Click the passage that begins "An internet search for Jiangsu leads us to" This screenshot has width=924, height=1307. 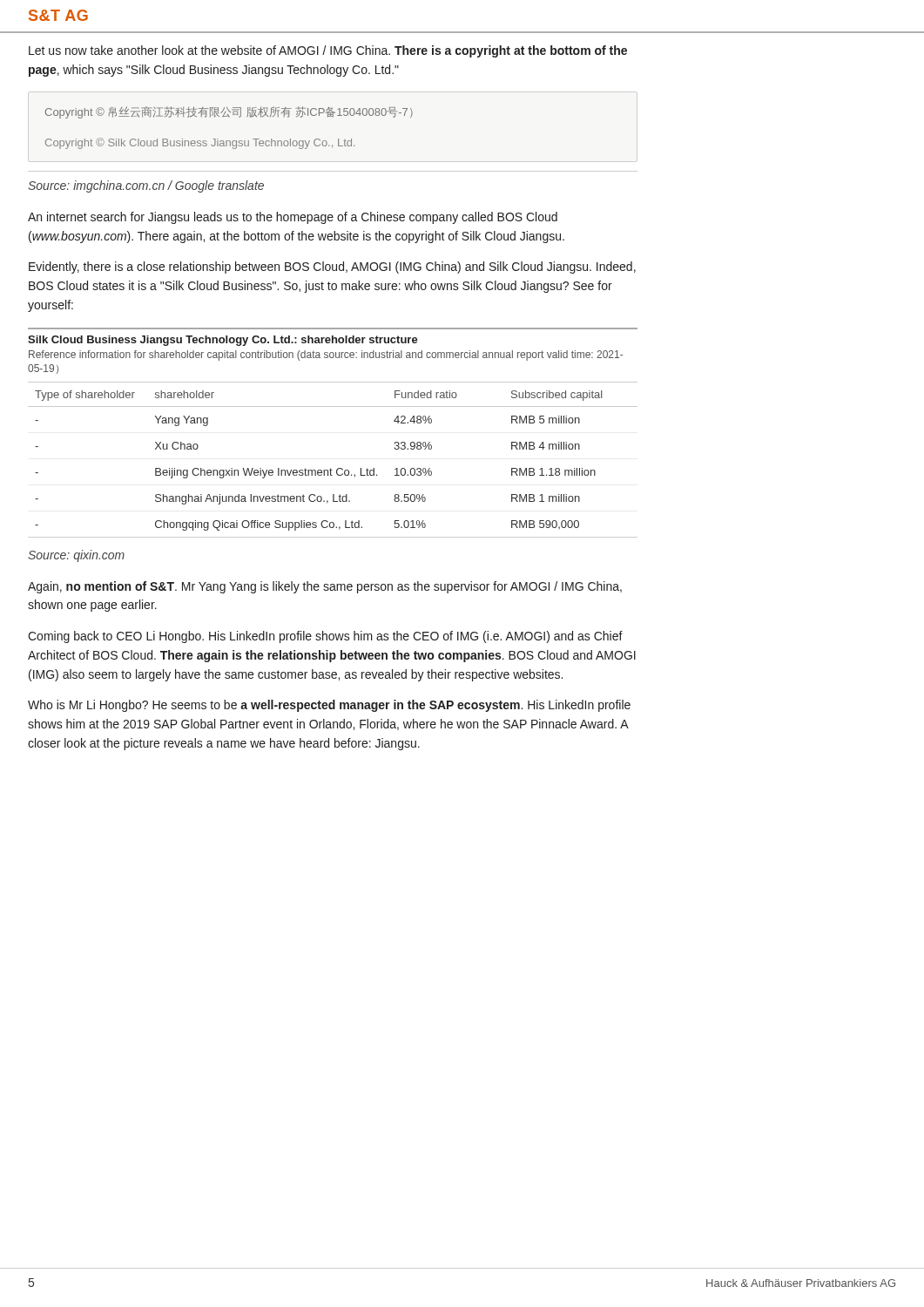click(x=333, y=227)
